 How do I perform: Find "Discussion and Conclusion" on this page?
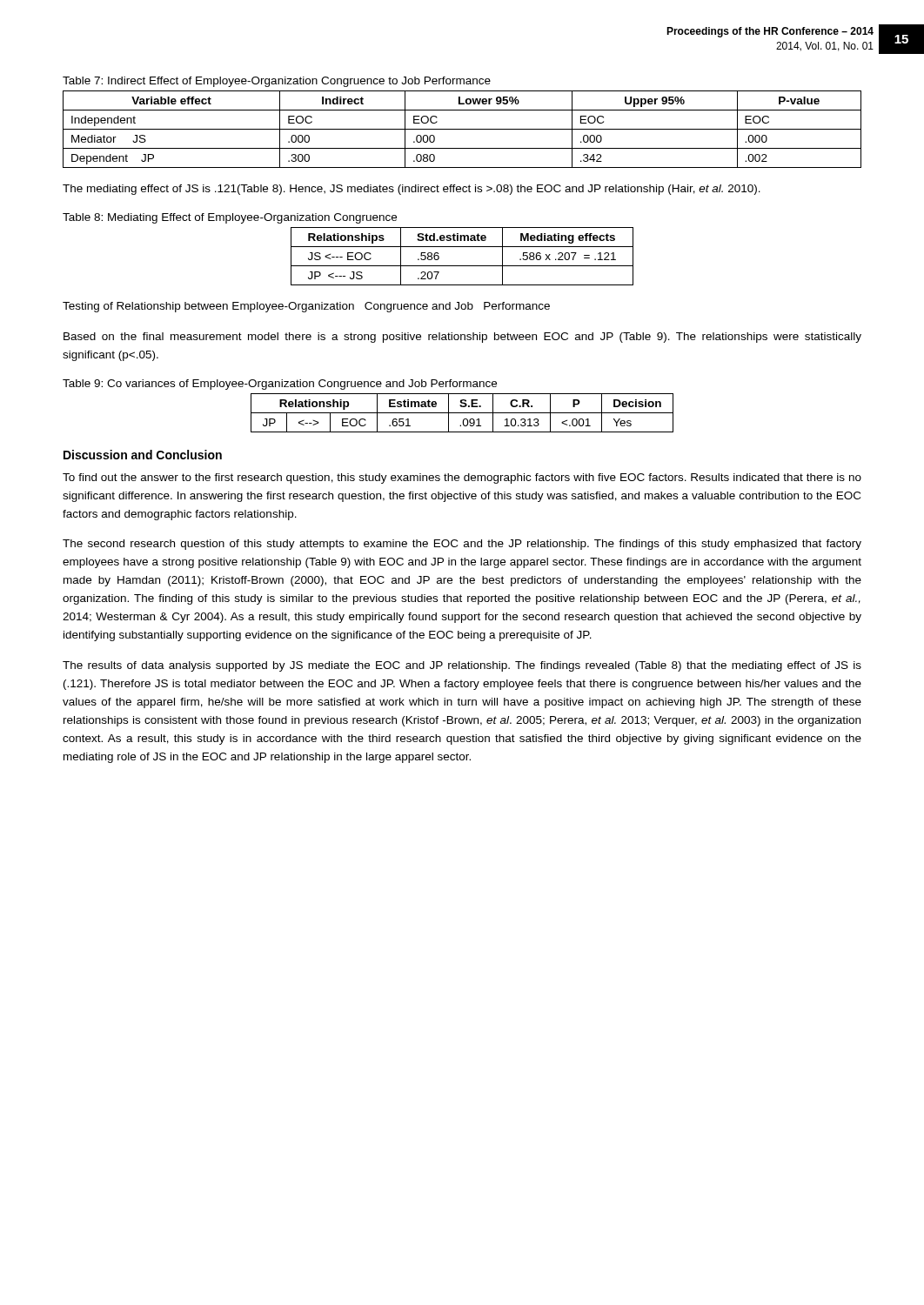(x=143, y=455)
